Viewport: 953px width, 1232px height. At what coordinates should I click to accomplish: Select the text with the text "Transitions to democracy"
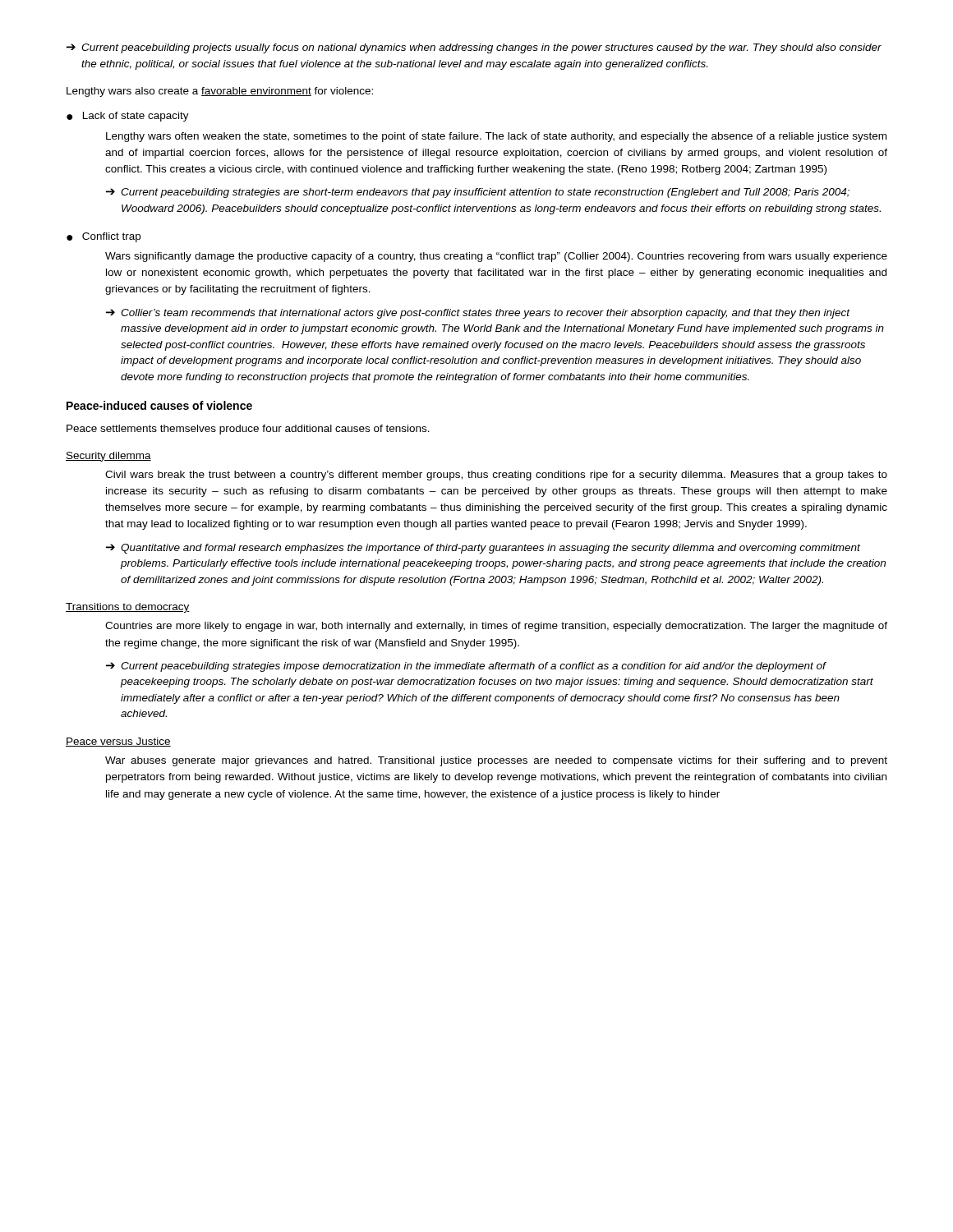[127, 607]
